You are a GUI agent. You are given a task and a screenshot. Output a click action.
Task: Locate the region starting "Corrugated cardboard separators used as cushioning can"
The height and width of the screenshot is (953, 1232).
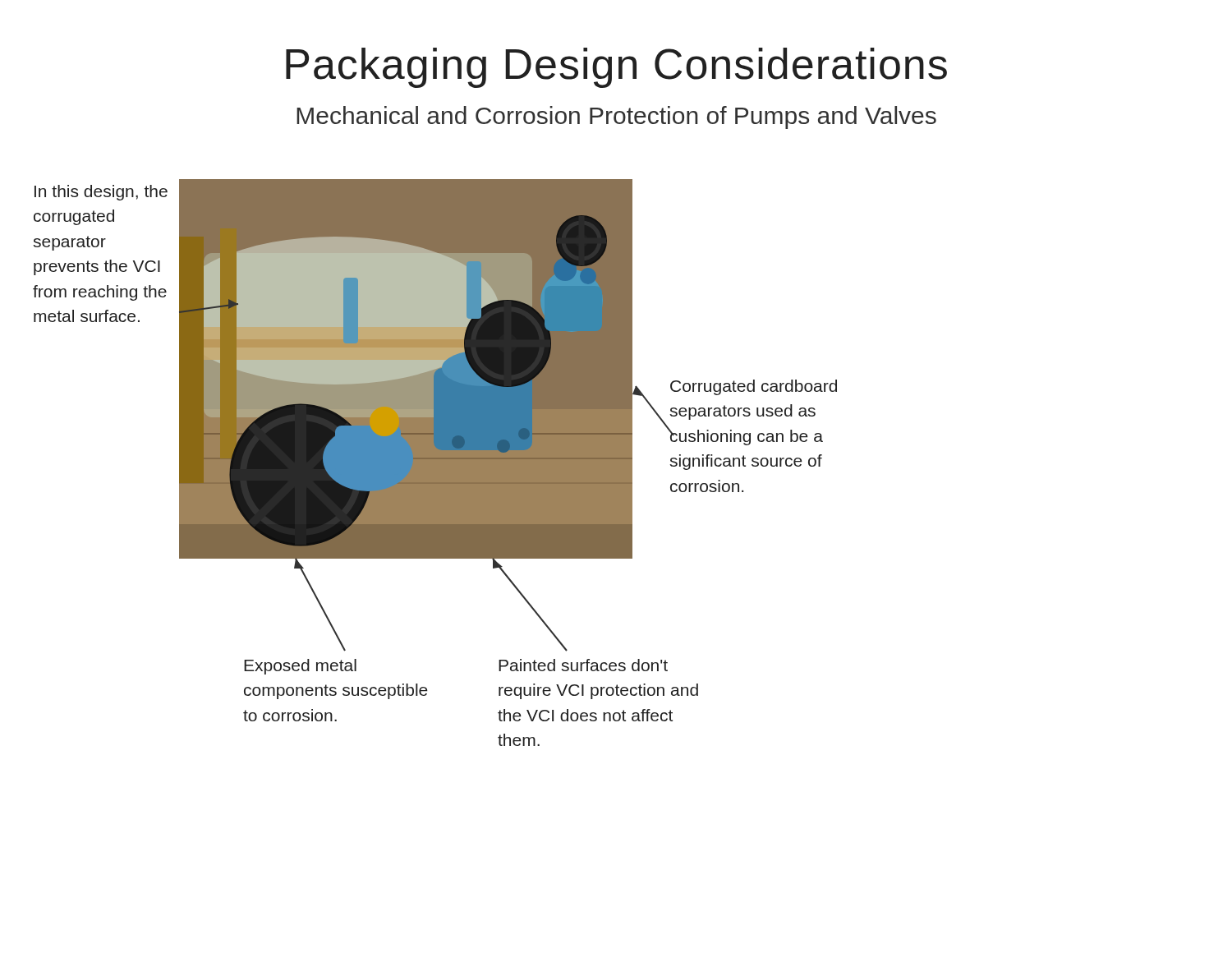(x=754, y=436)
